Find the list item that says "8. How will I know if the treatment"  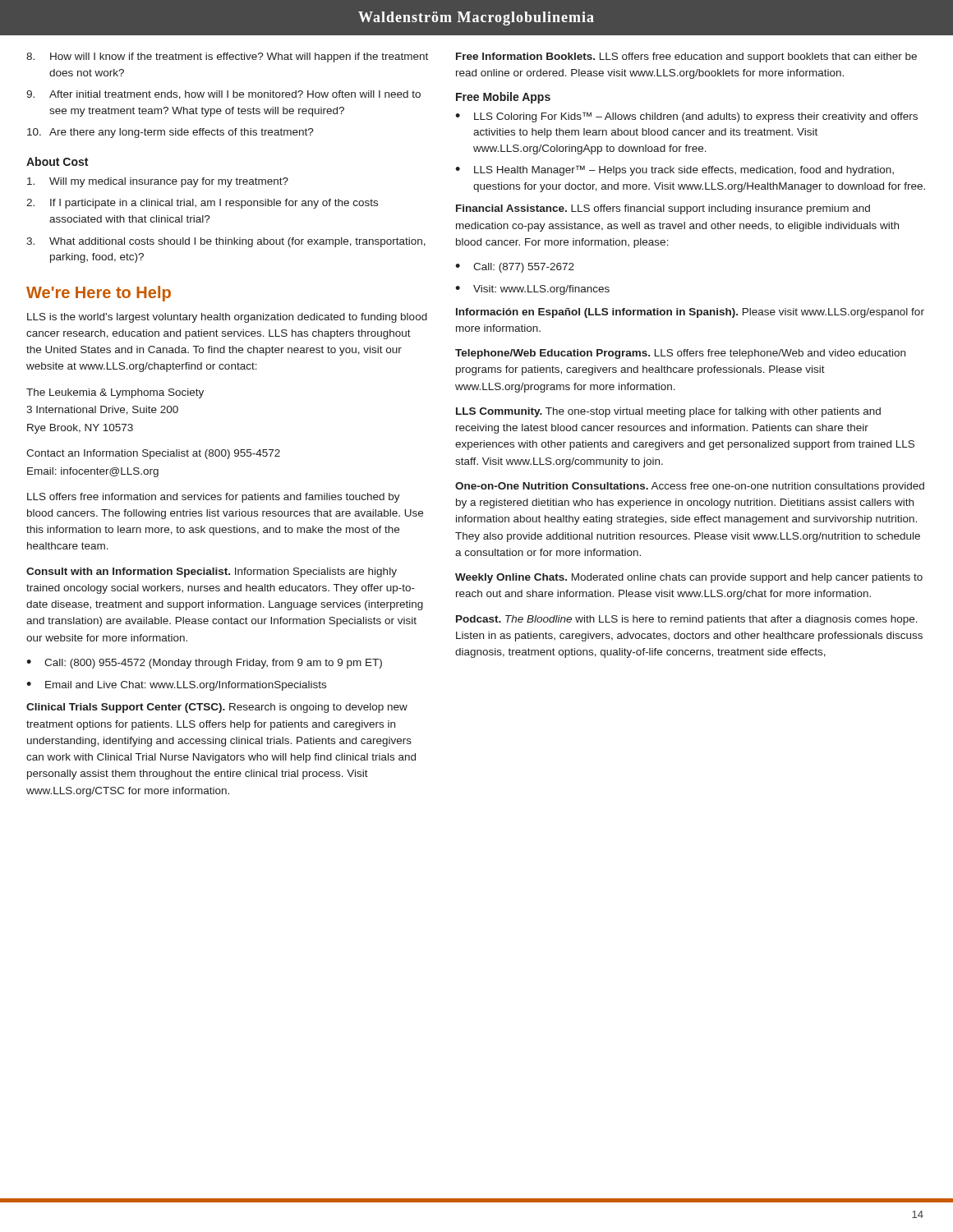click(x=228, y=64)
